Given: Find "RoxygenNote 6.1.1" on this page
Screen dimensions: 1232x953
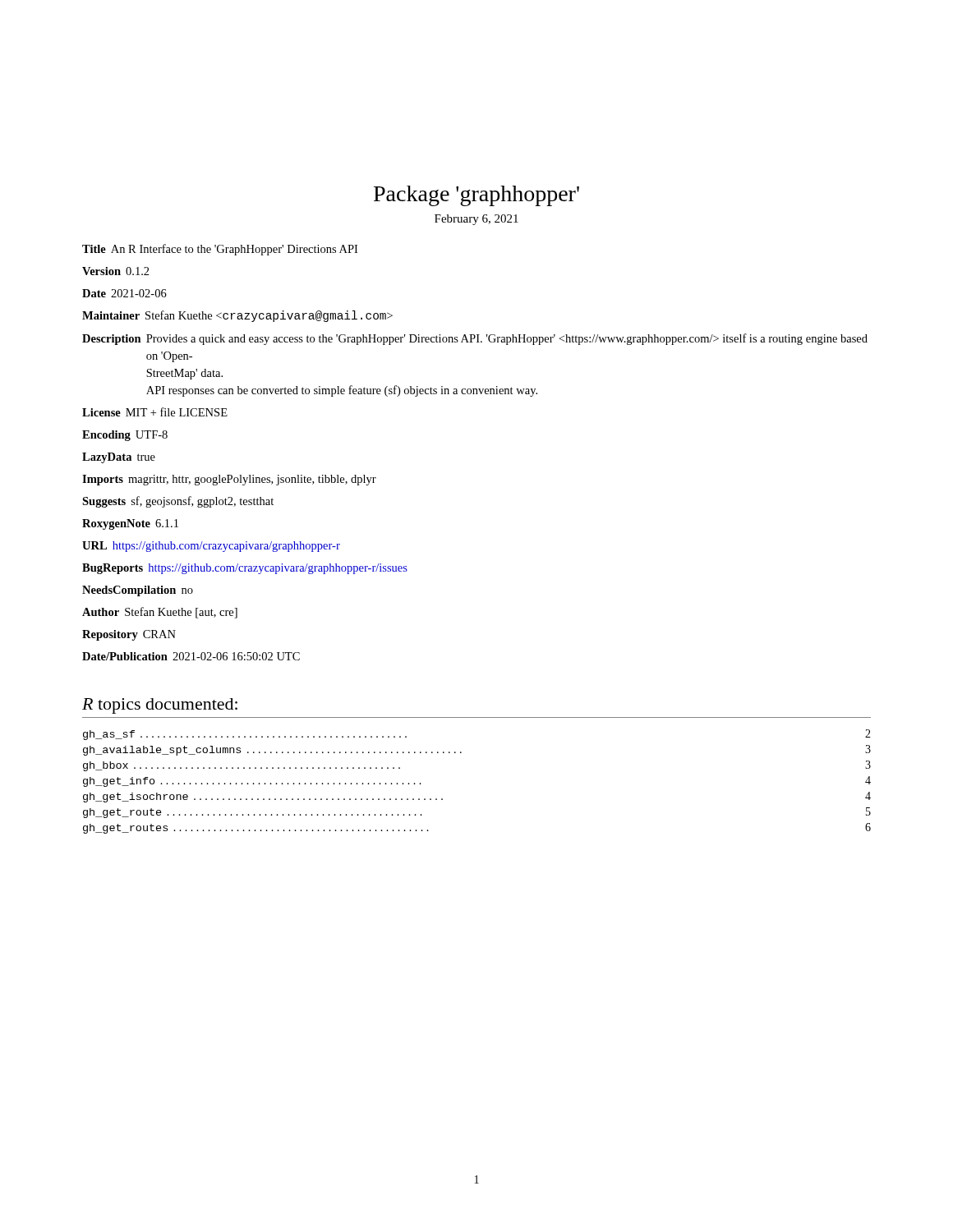Looking at the screenshot, I should click(130, 524).
